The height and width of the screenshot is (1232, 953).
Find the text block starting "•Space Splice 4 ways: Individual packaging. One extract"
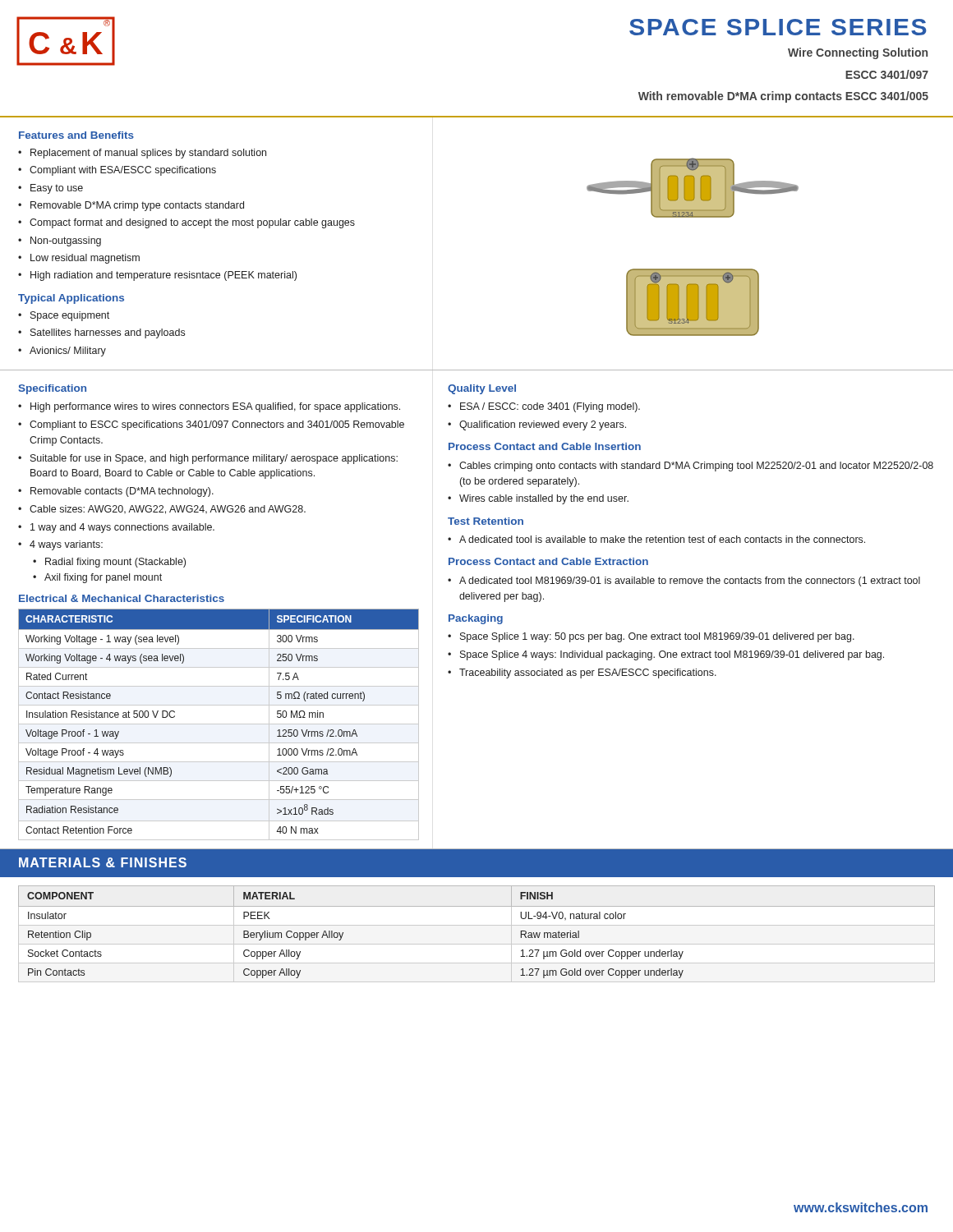coord(666,655)
